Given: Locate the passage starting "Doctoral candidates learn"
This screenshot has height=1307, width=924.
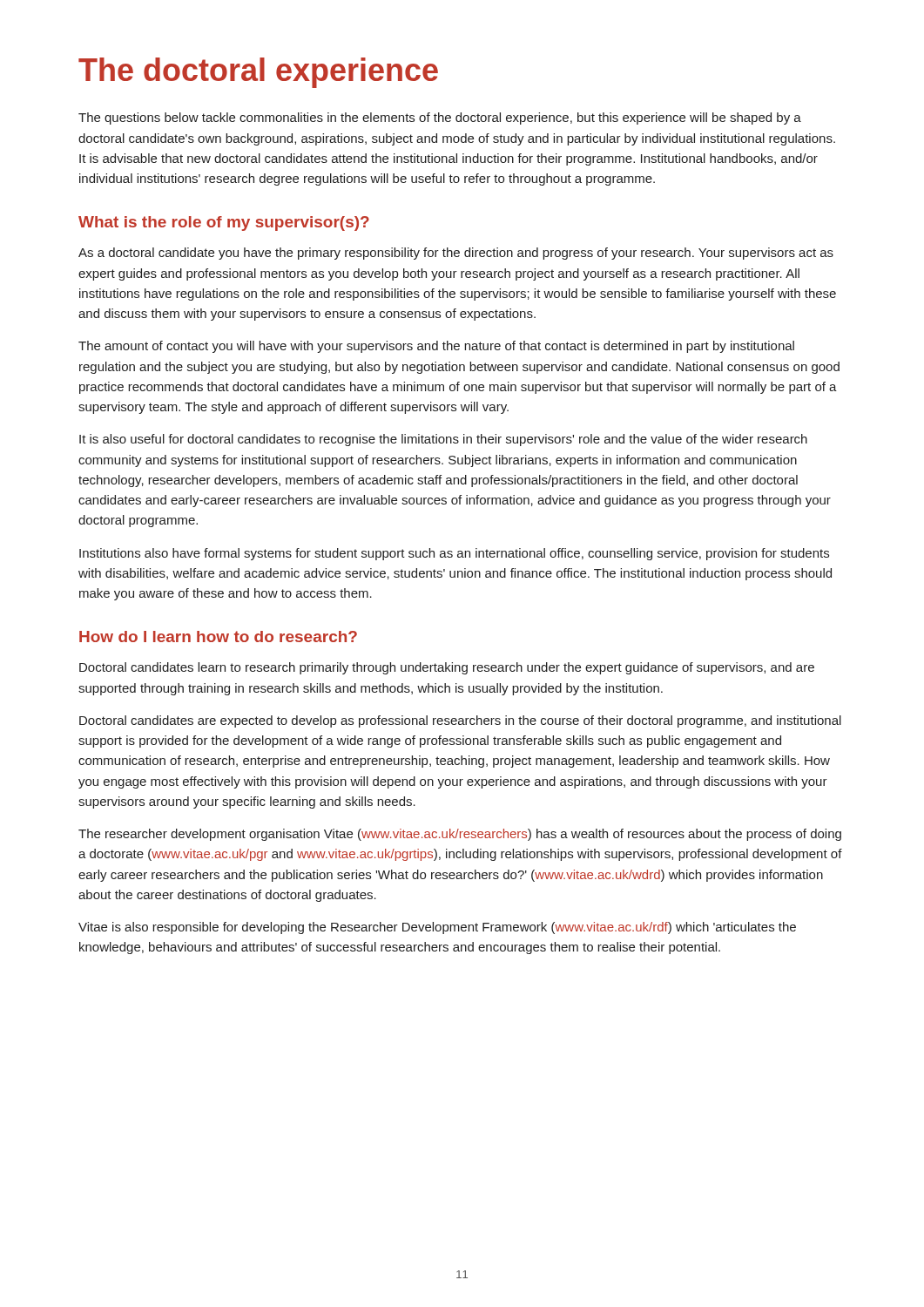Looking at the screenshot, I should click(x=462, y=678).
